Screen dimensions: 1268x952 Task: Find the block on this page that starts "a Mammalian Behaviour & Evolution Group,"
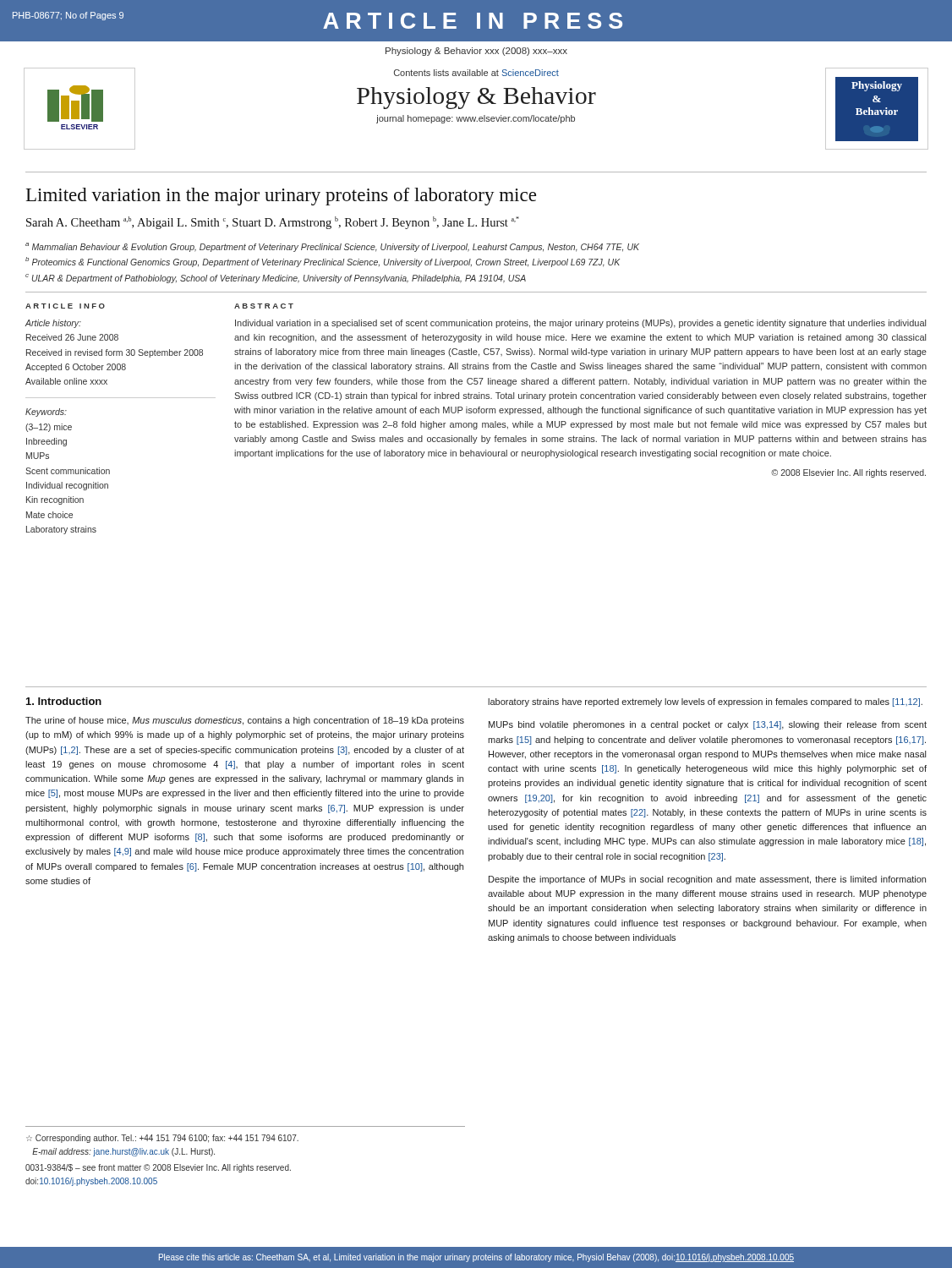(332, 246)
